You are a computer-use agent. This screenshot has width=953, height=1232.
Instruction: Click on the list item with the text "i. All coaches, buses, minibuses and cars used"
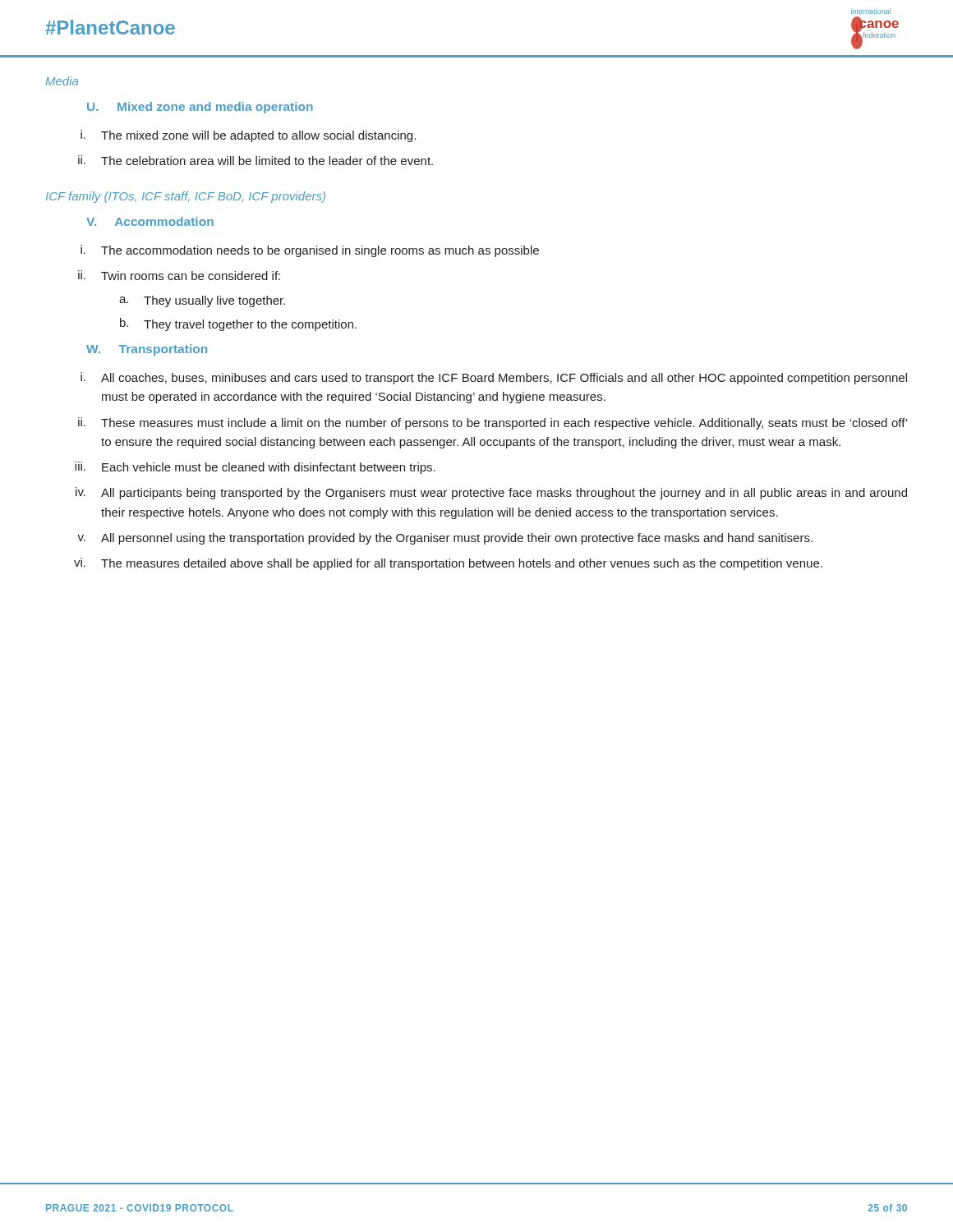pos(476,387)
